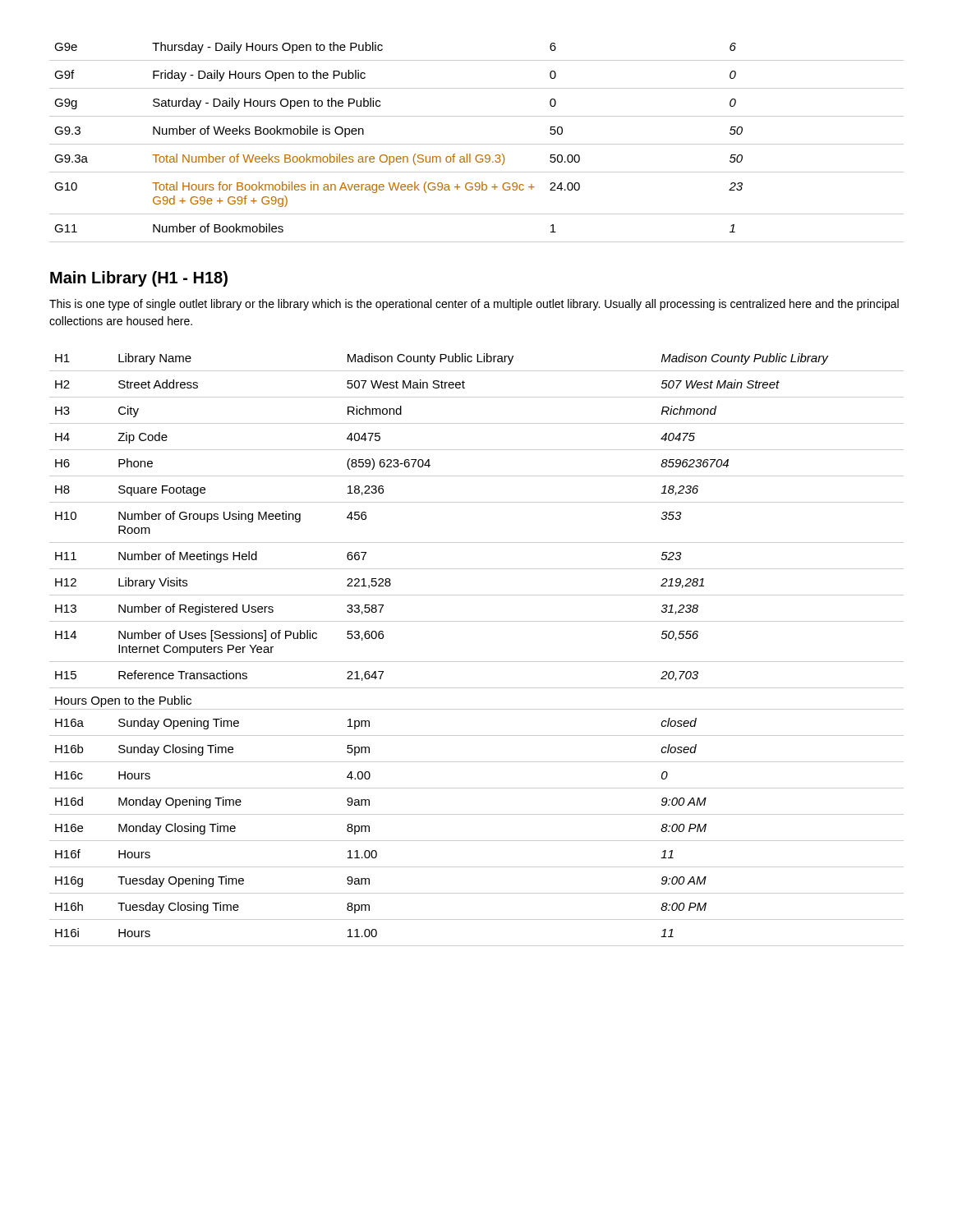
Task: Where is the passage that starts "This is one"?
Action: (x=474, y=312)
